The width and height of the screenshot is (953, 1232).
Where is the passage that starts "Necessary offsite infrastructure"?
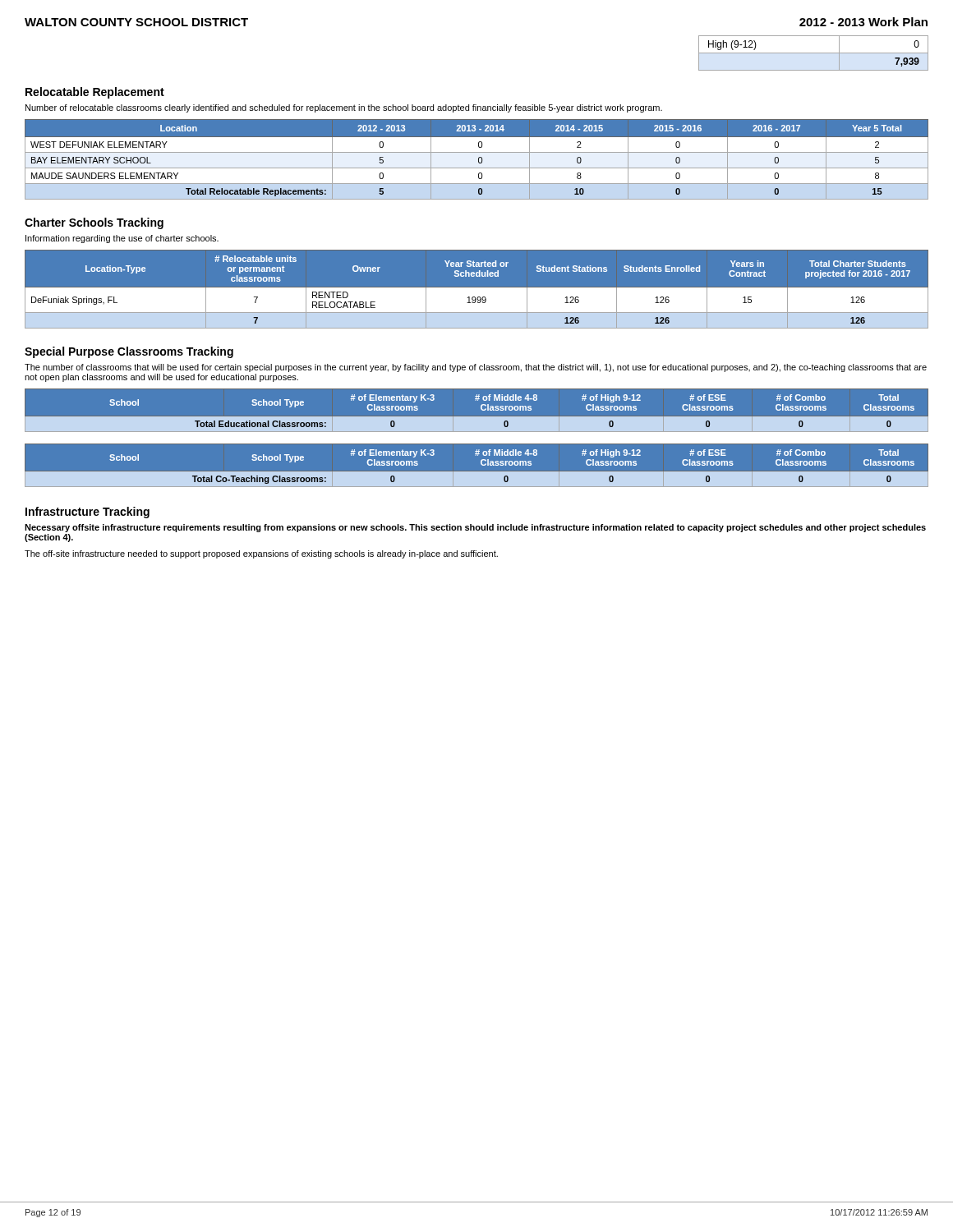pyautogui.click(x=475, y=532)
